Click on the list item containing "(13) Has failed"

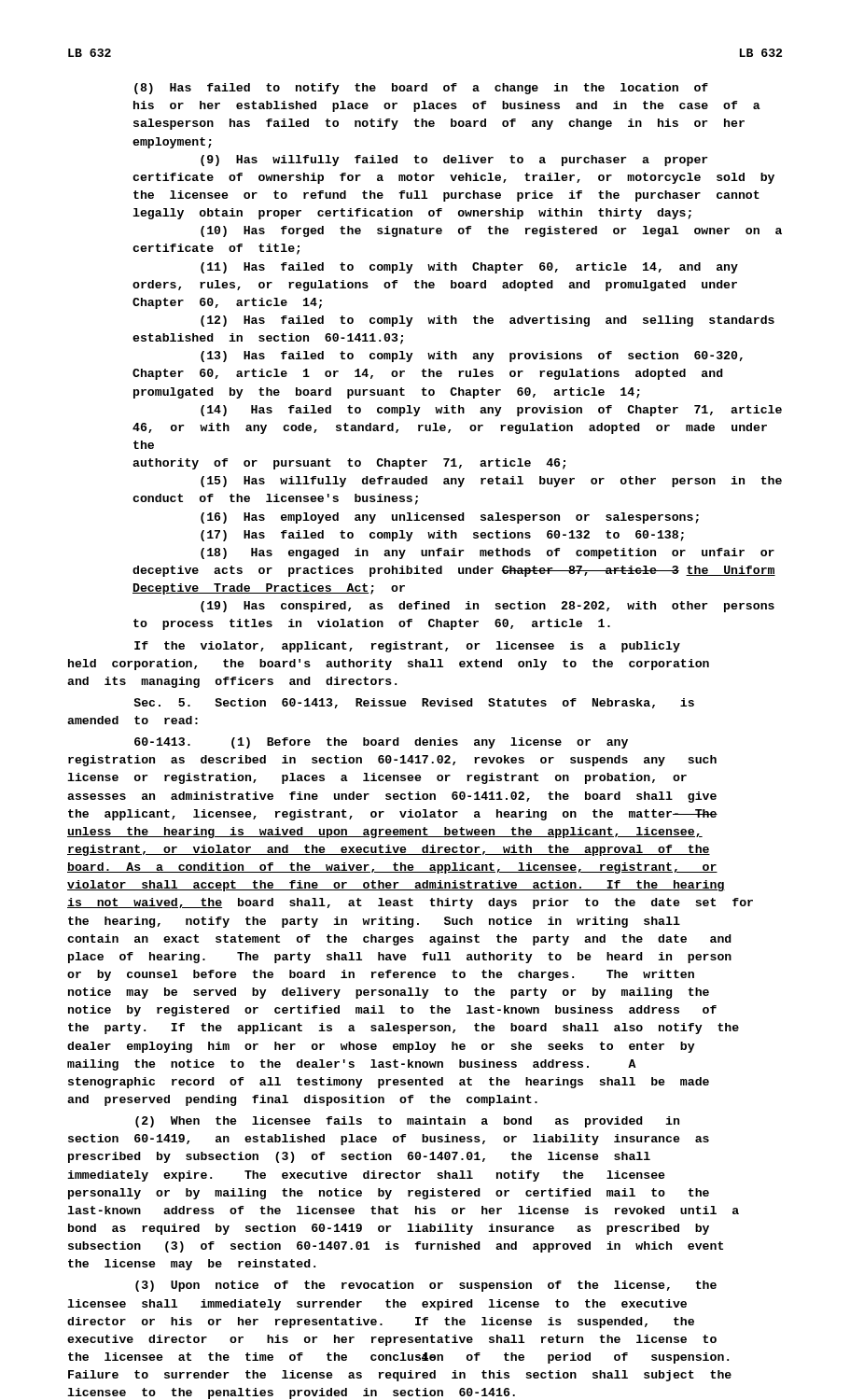click(458, 374)
